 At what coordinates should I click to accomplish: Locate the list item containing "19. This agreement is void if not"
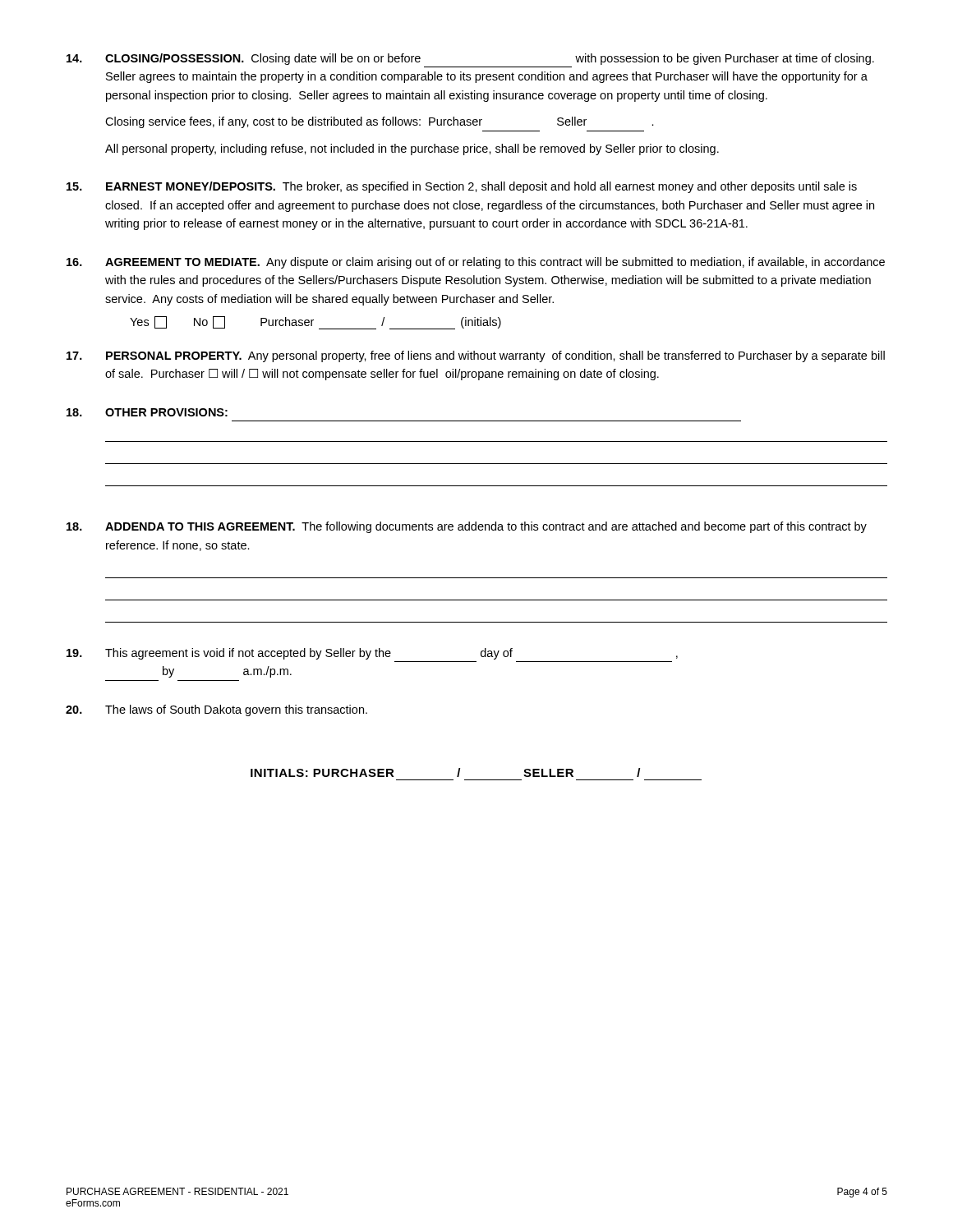(x=476, y=665)
